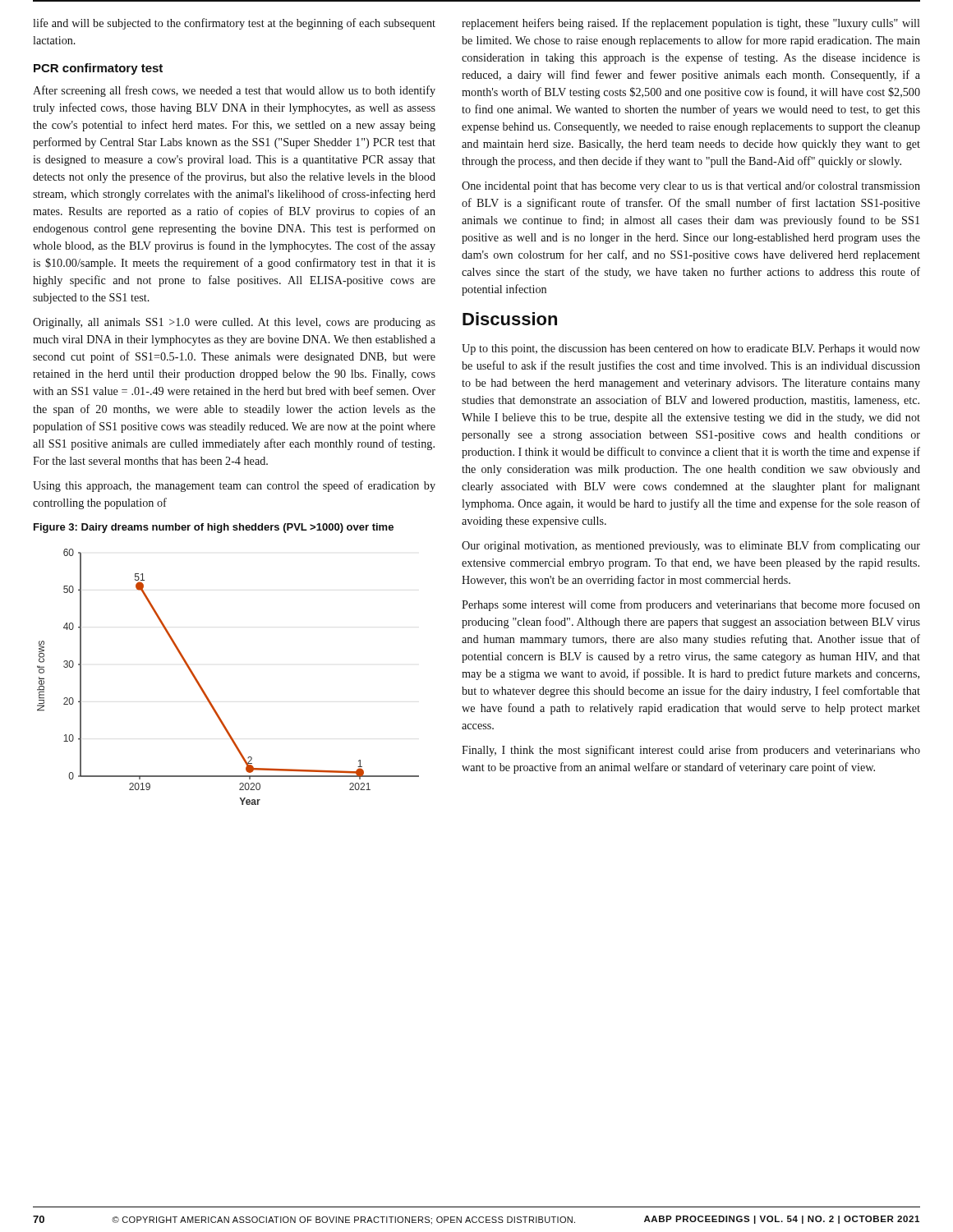The image size is (953, 1232).
Task: Locate the block of text that opens with "Originally, all animals SS1 >1.0 were culled. At"
Action: pyautogui.click(x=234, y=392)
